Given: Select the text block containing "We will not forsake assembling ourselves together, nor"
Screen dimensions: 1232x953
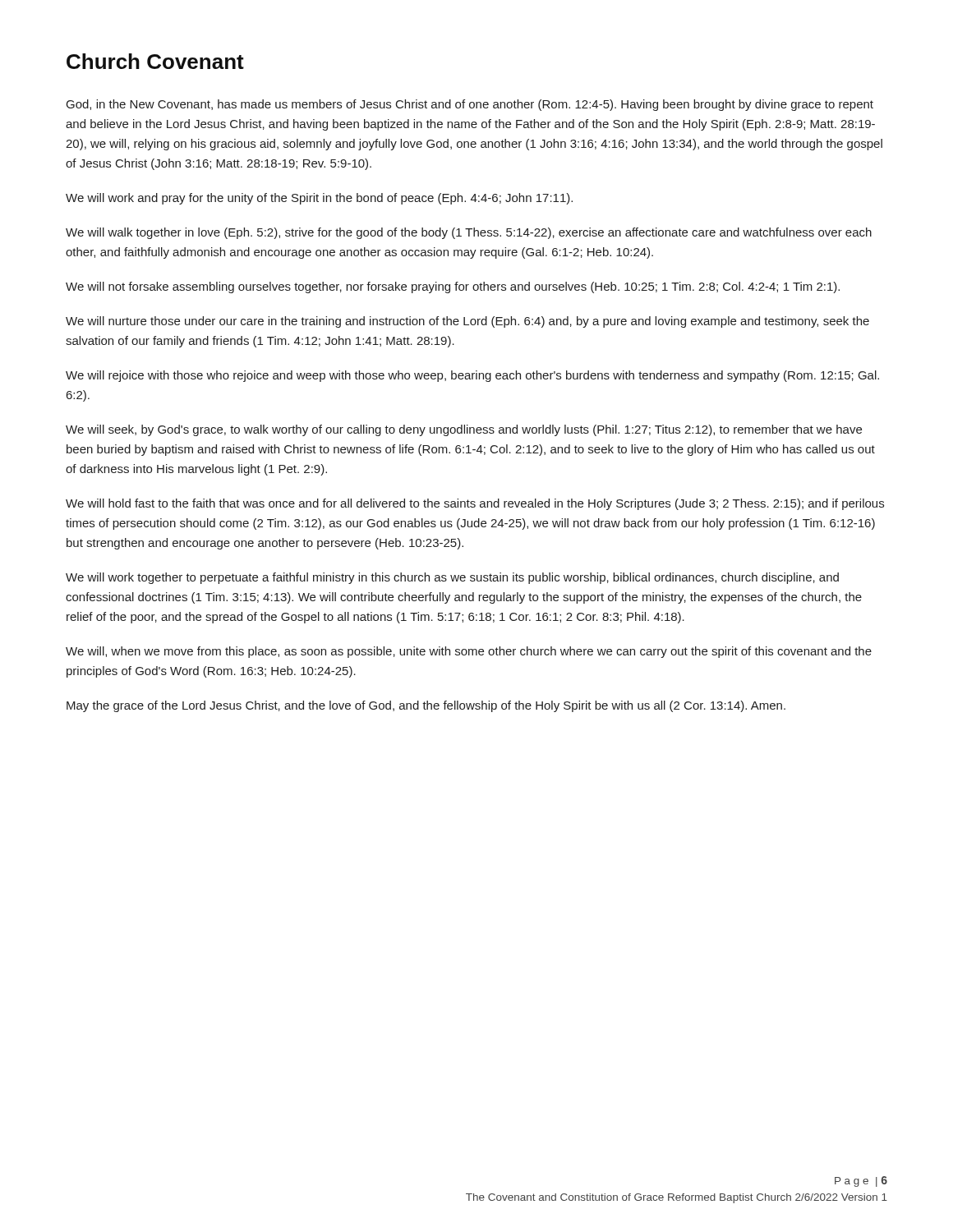Looking at the screenshot, I should click(453, 286).
